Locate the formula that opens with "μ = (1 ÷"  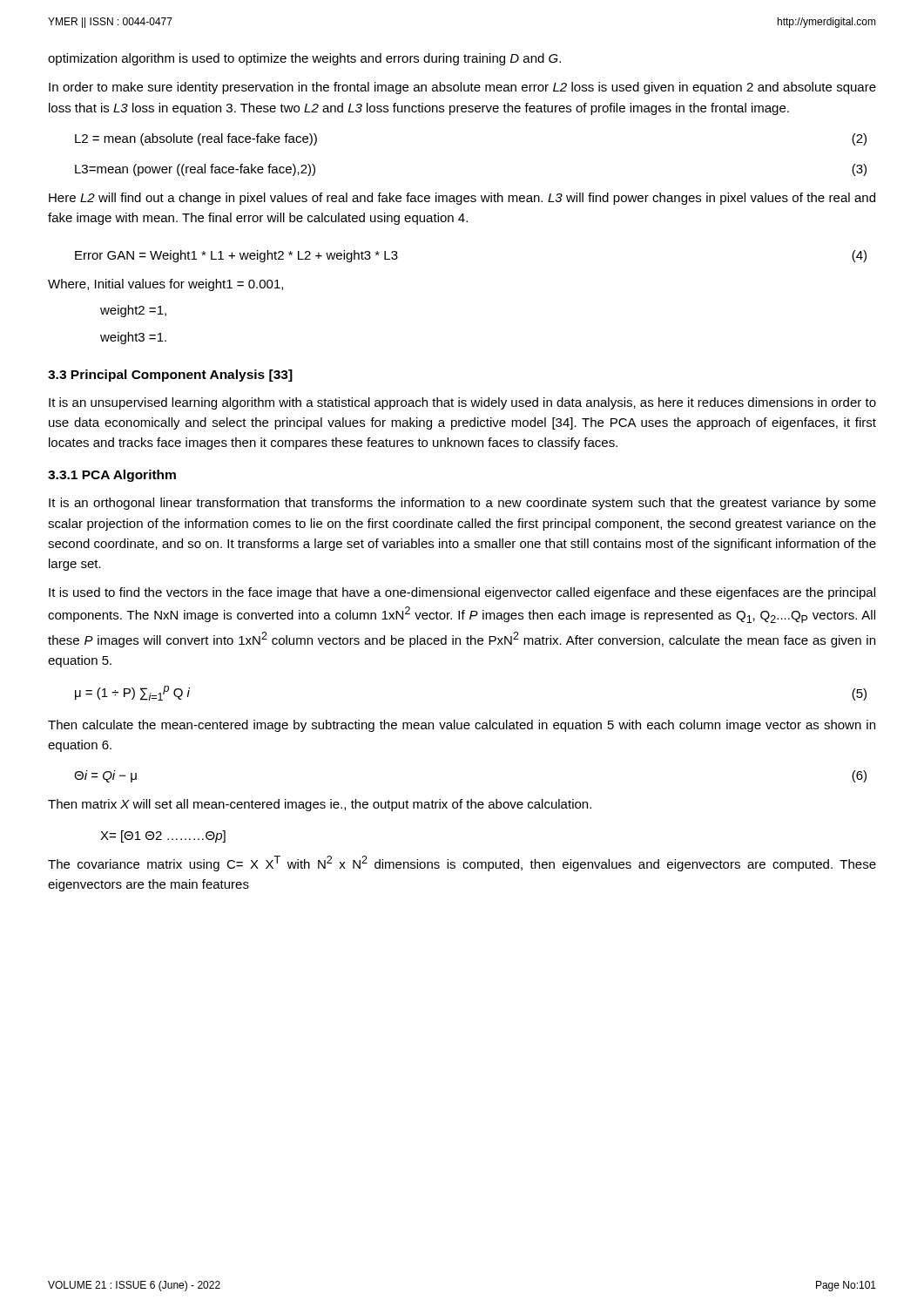click(x=134, y=693)
